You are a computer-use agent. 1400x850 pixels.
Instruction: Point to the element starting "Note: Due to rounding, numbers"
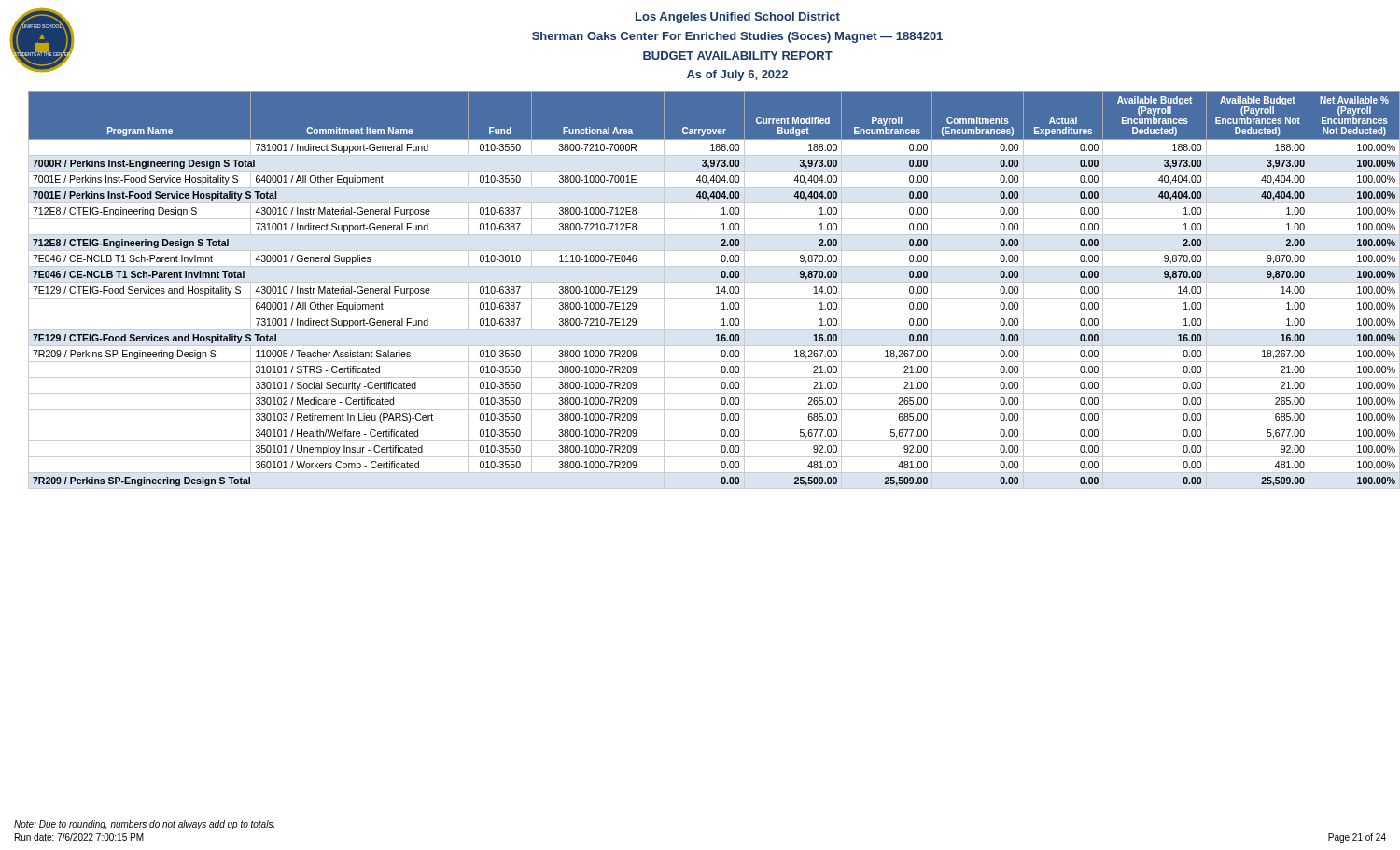tap(145, 824)
